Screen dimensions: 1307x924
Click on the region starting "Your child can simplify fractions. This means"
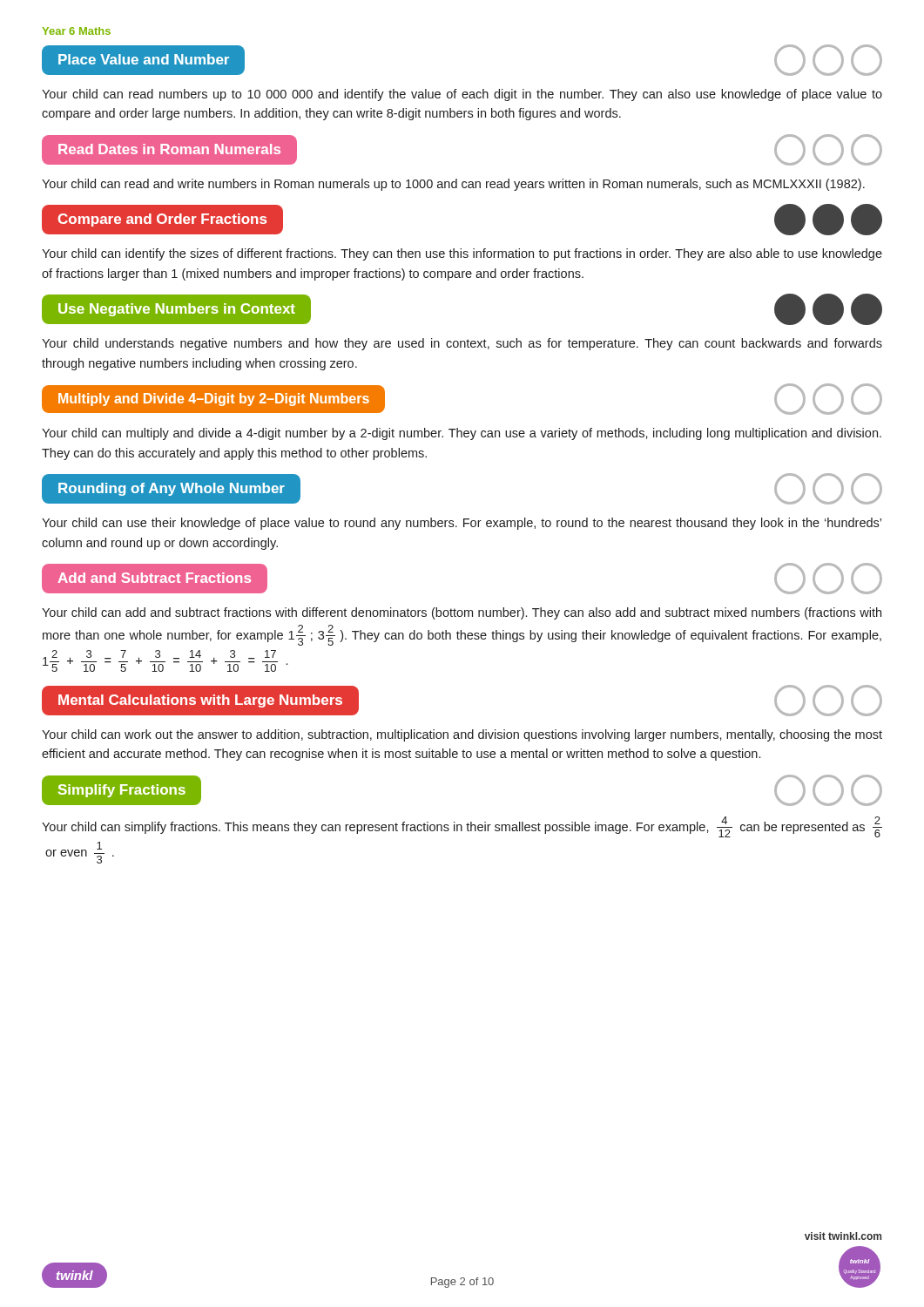pyautogui.click(x=462, y=840)
